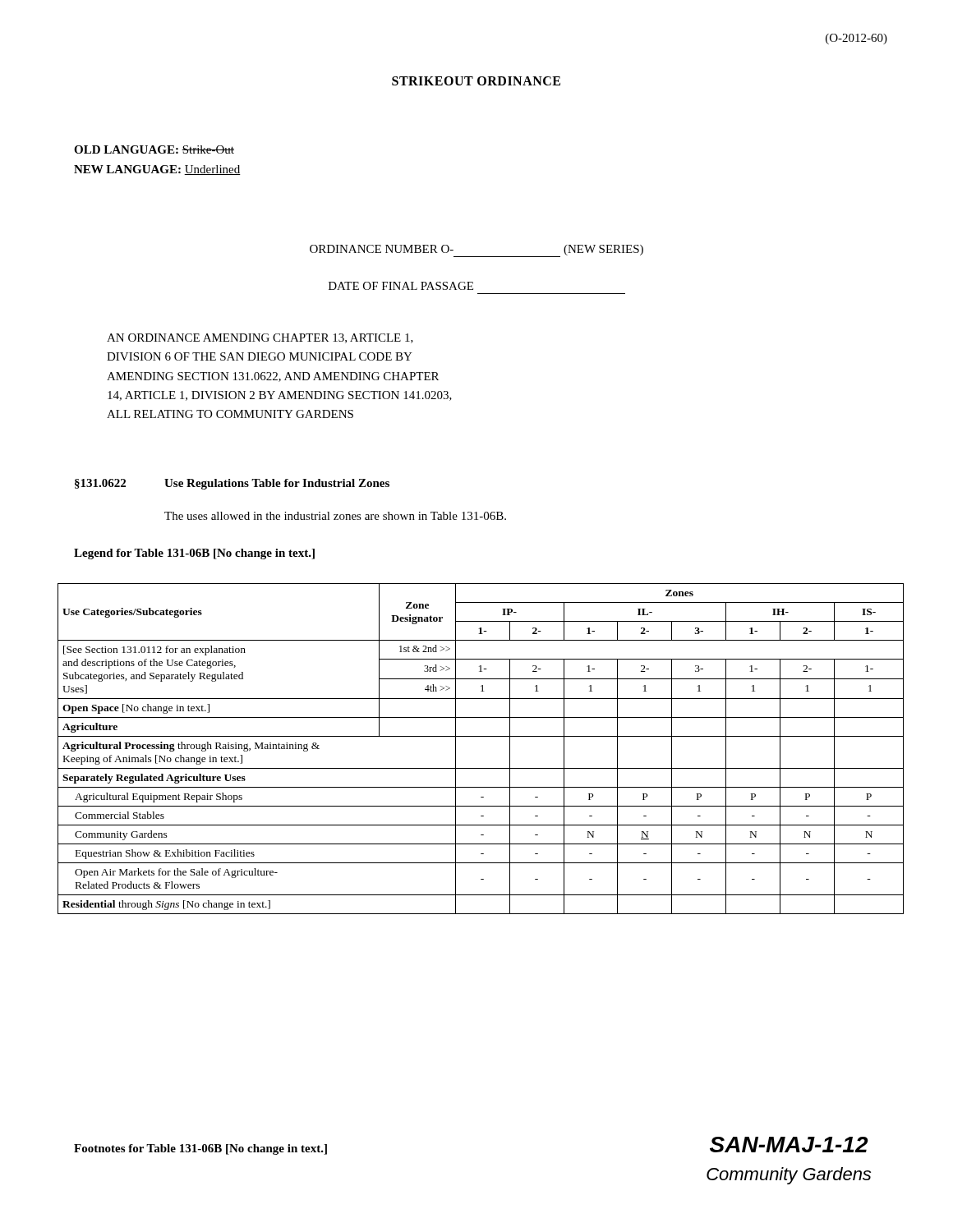The image size is (953, 1232).
Task: Point to the text block starting "§131.0622Use Regulations Table for Industrial Zones"
Action: [x=232, y=483]
